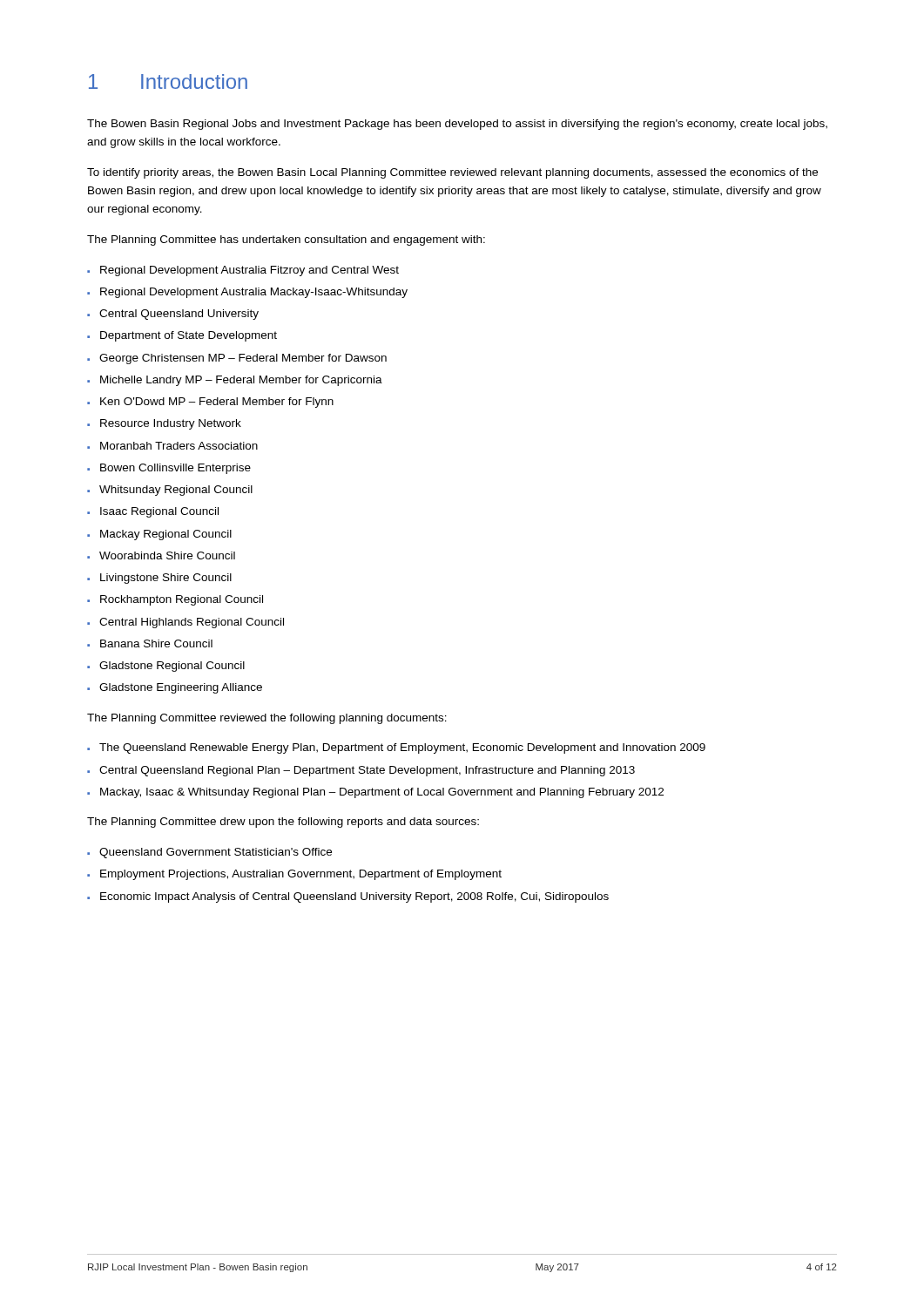Locate the block starting "Woorabinda Shire Council"

tap(167, 555)
